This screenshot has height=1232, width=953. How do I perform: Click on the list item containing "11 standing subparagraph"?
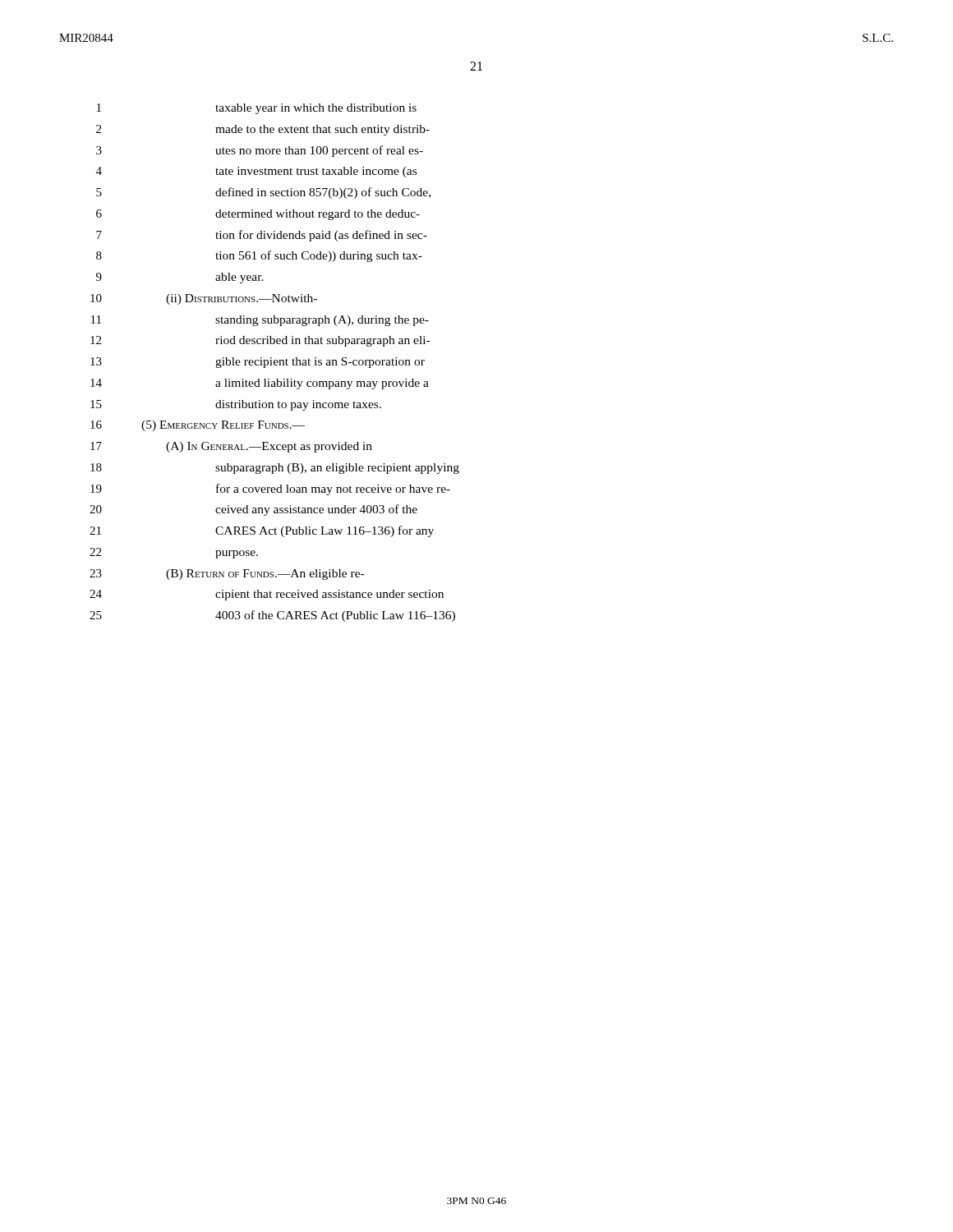point(260,321)
